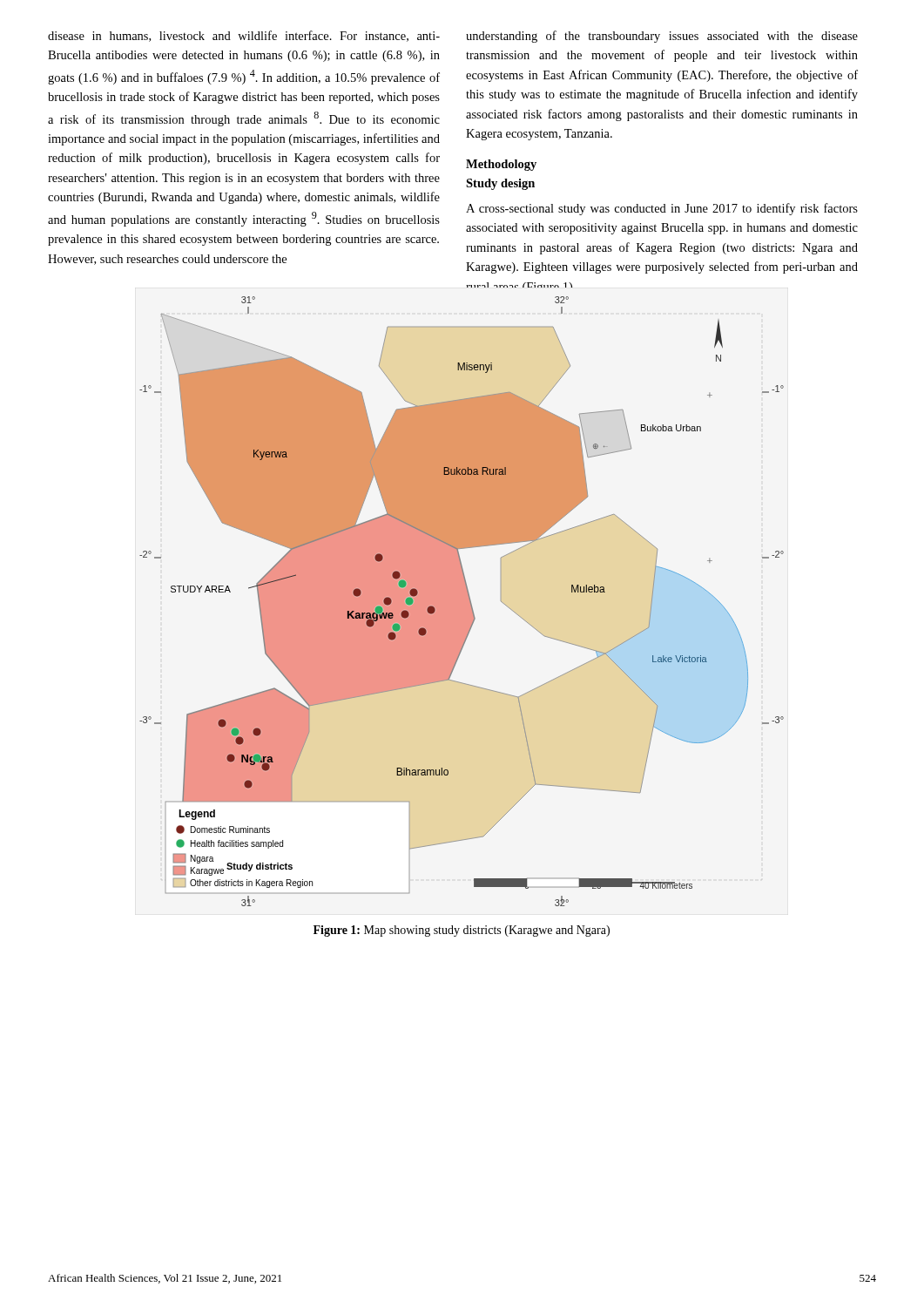Screen dimensions: 1307x924
Task: Locate the block starting "A cross-sectional study was conducted in"
Action: [662, 247]
